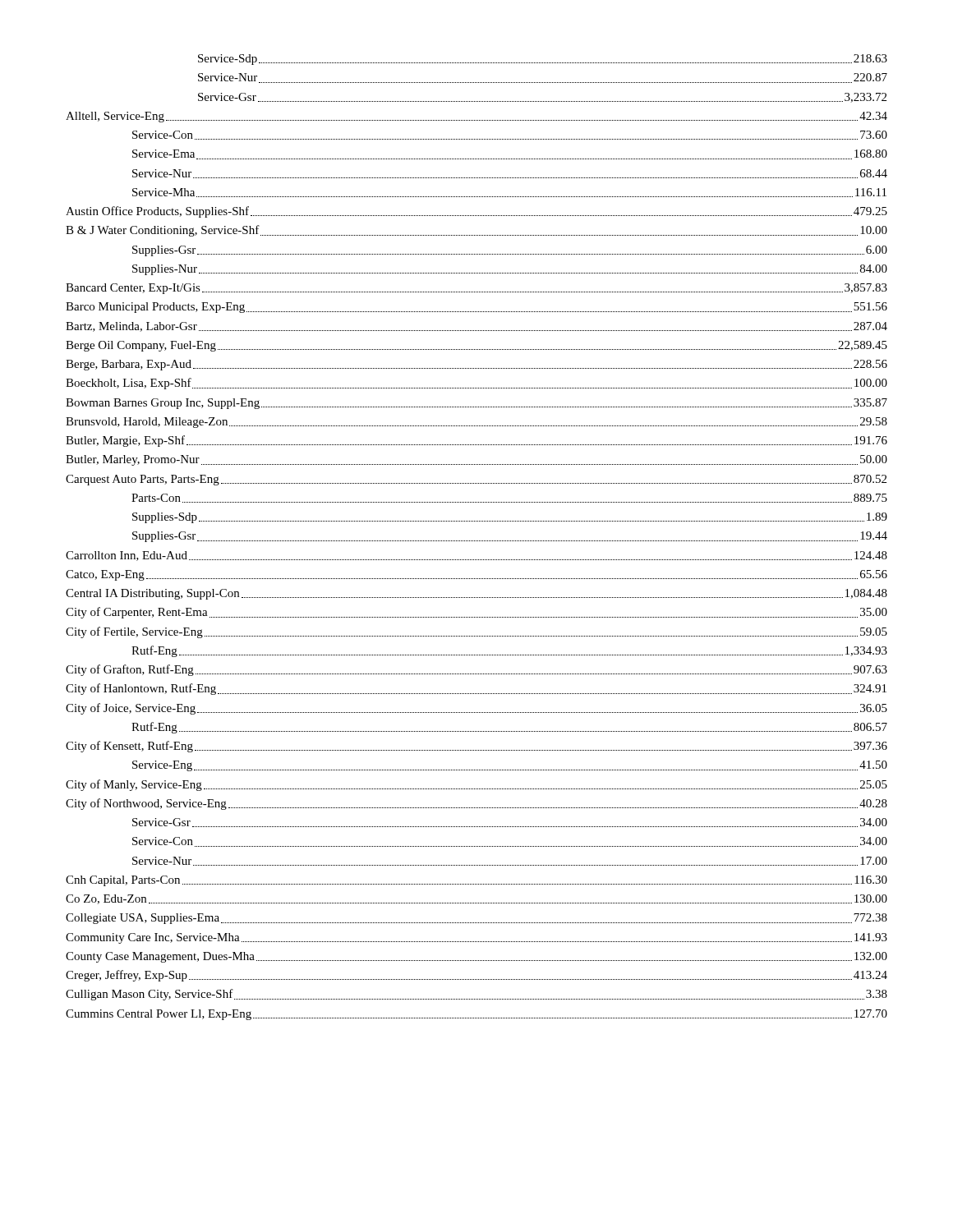Screen dimensions: 1232x953
Task: Find "B & J Water Conditioning, Service-Shf10.00" on this page
Action: coord(476,231)
